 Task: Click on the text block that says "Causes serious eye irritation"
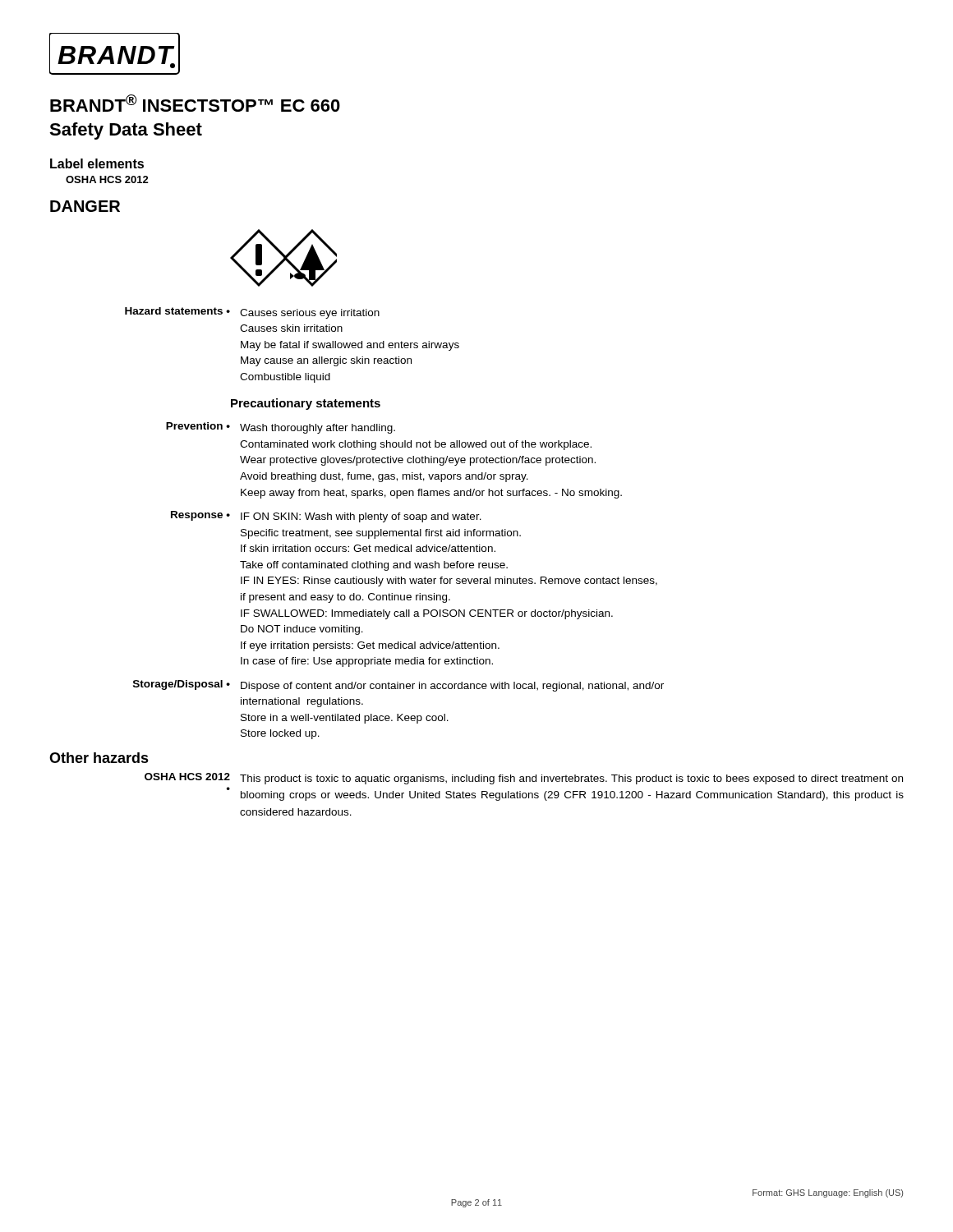[x=350, y=344]
